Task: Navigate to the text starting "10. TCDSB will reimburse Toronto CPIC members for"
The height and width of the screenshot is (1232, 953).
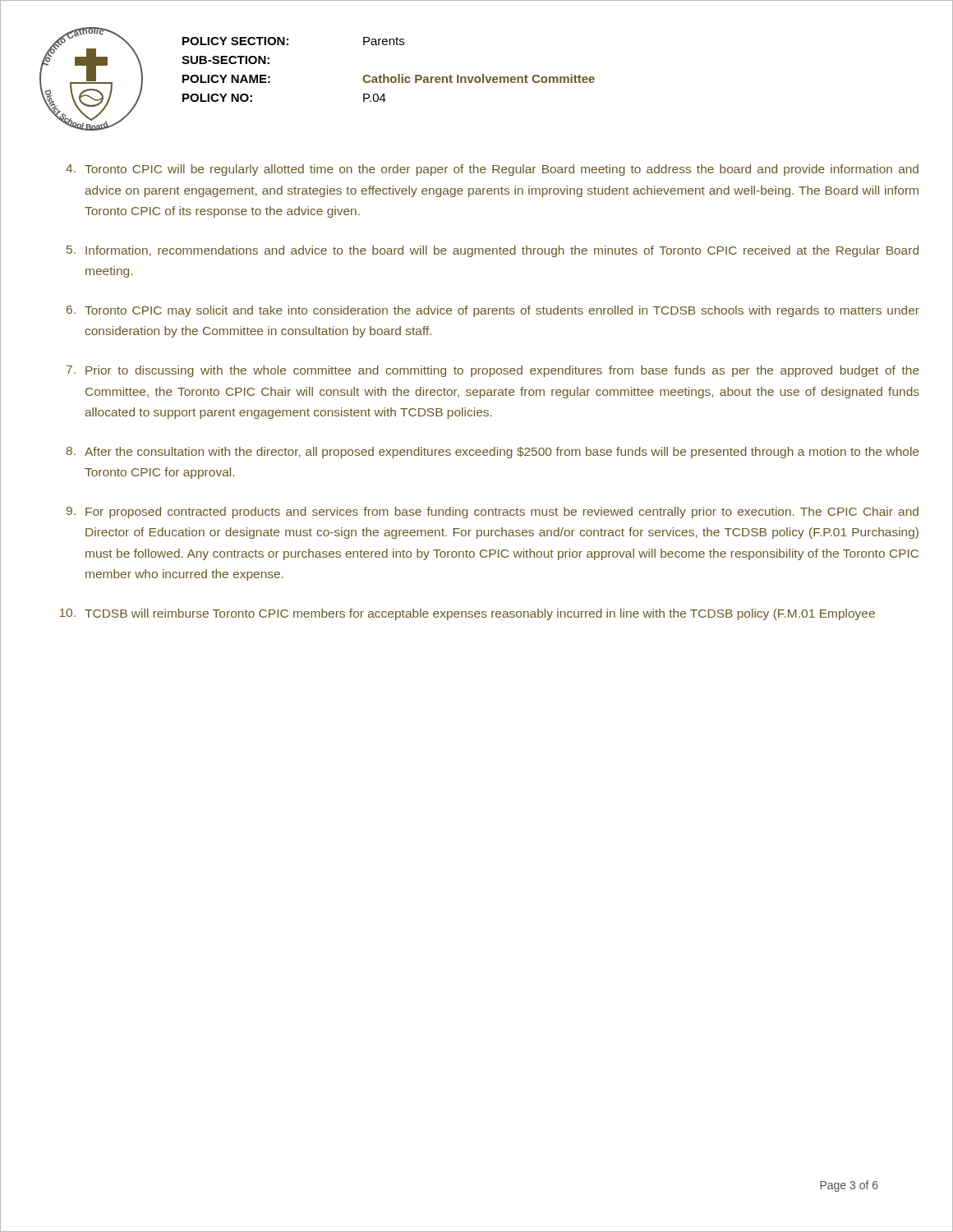Action: (x=476, y=613)
